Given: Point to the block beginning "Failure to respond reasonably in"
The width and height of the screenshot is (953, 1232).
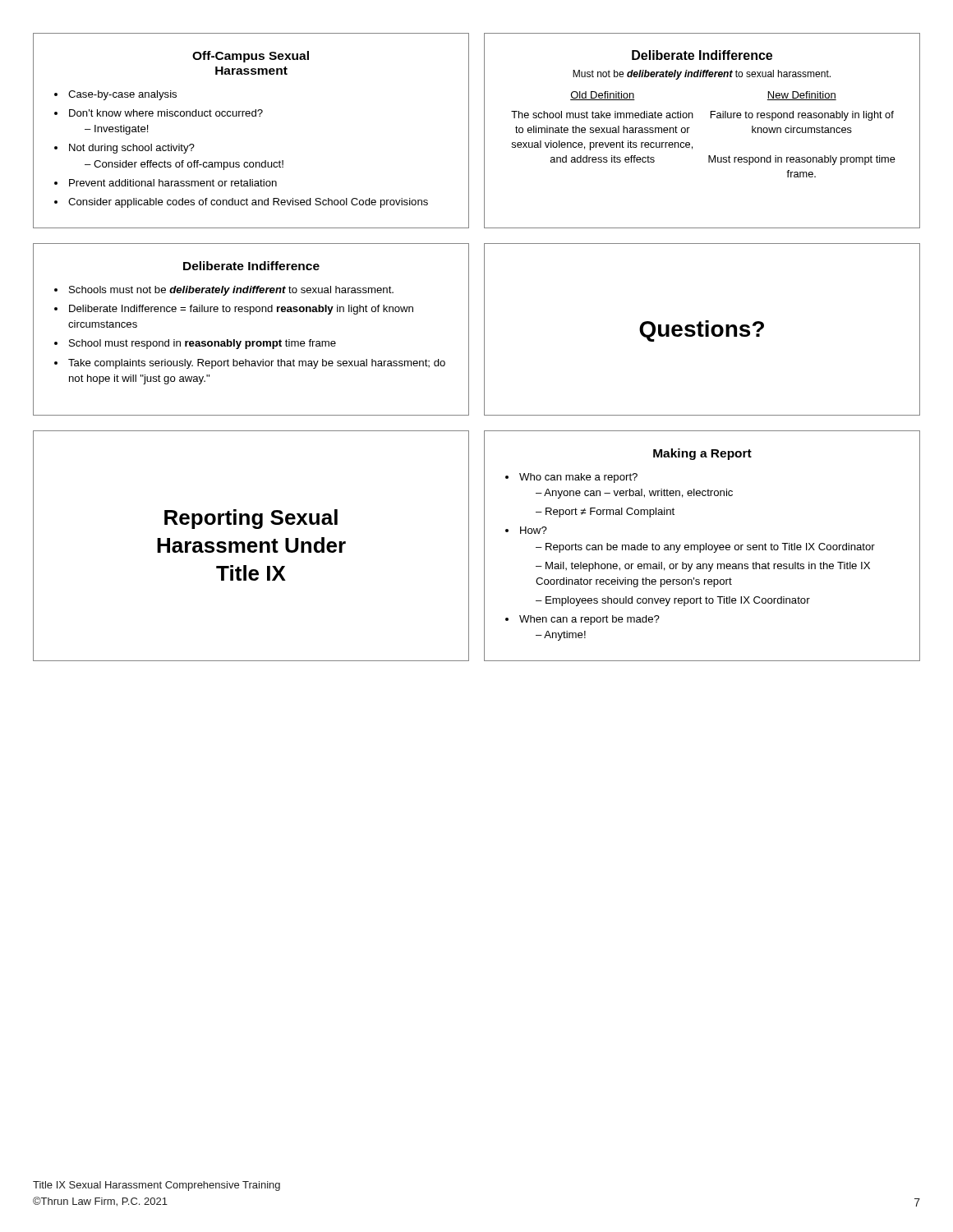Looking at the screenshot, I should point(802,122).
